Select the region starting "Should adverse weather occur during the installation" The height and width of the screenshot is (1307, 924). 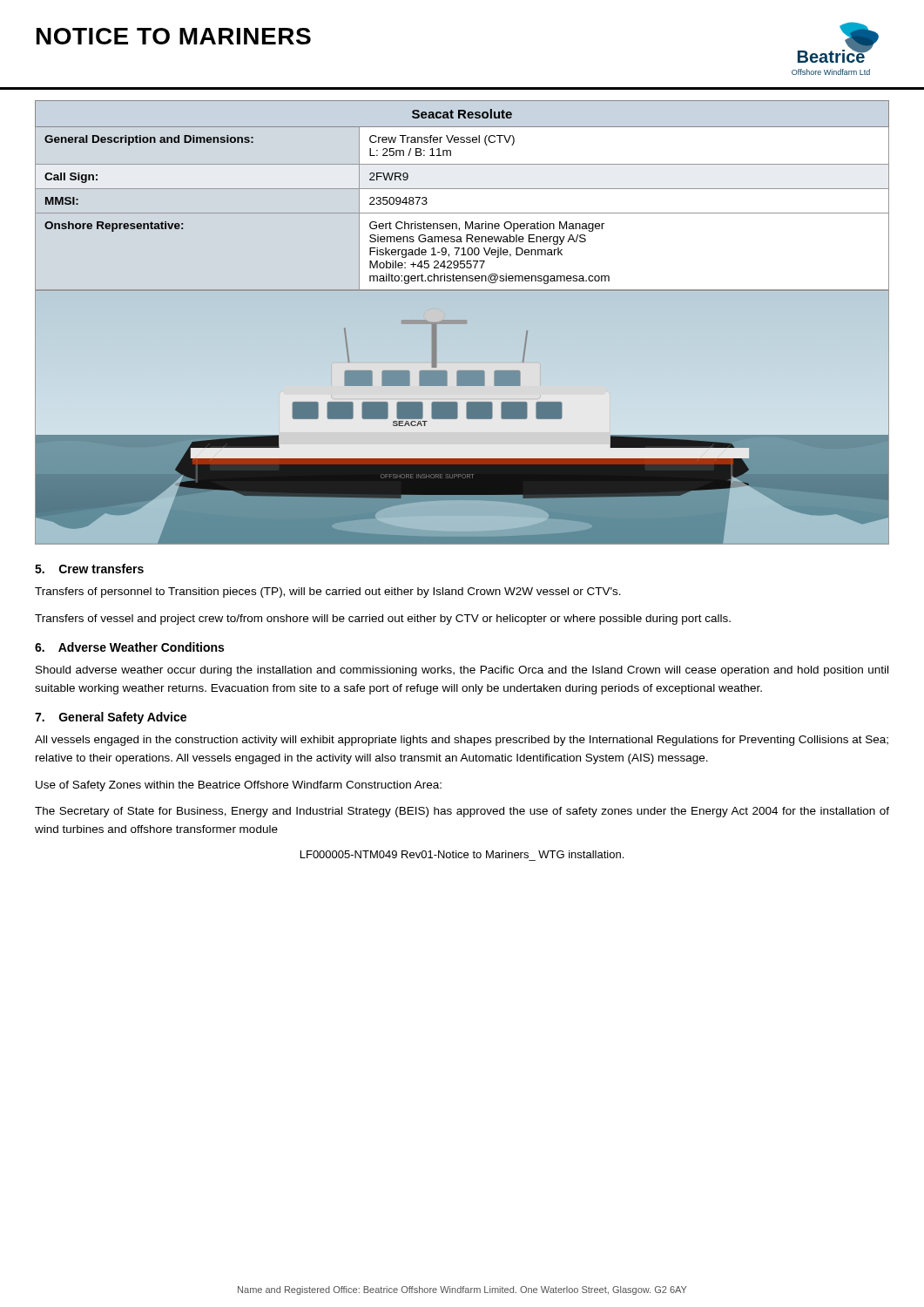pos(462,679)
